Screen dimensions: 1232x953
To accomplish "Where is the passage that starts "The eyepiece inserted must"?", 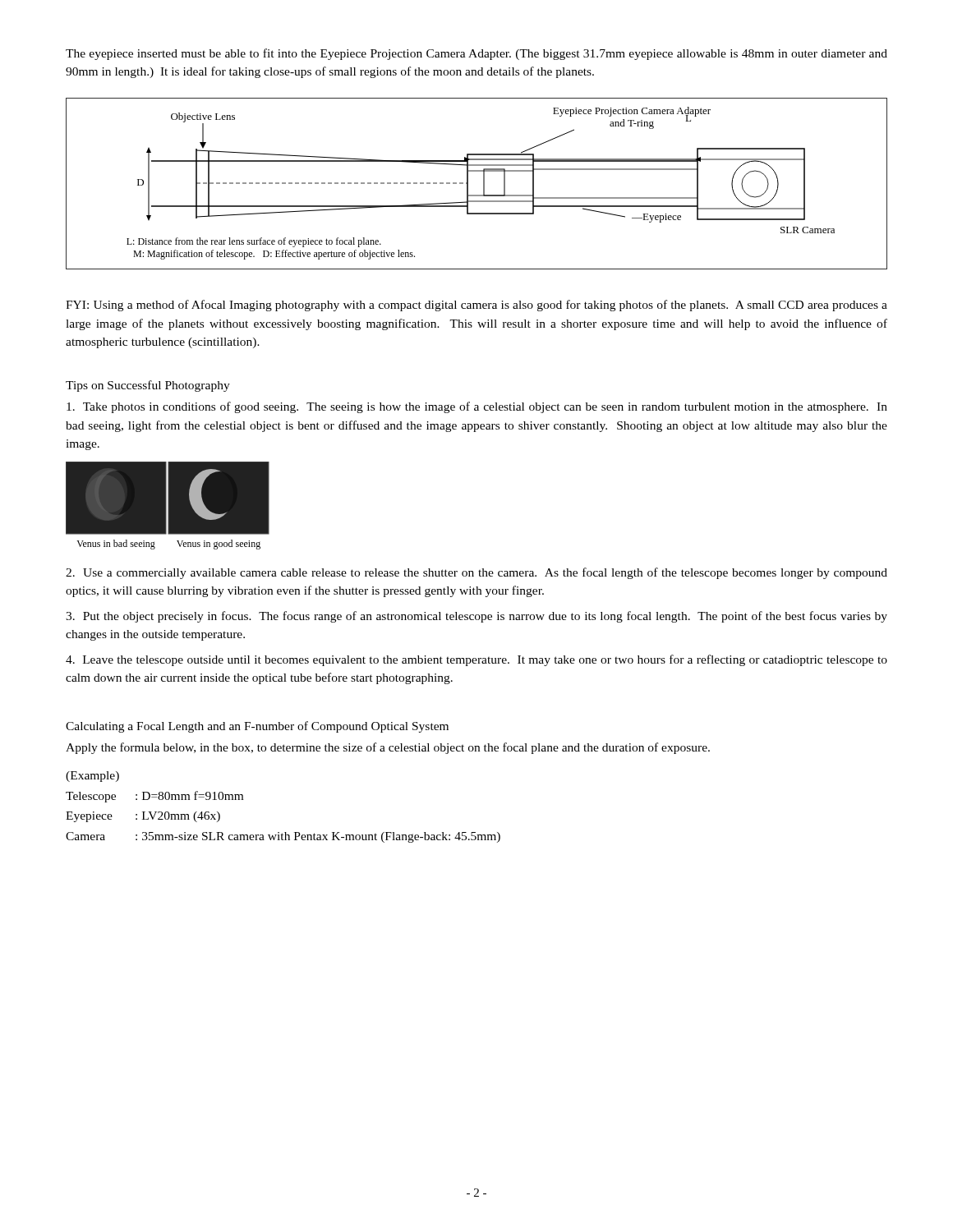I will click(x=476, y=62).
